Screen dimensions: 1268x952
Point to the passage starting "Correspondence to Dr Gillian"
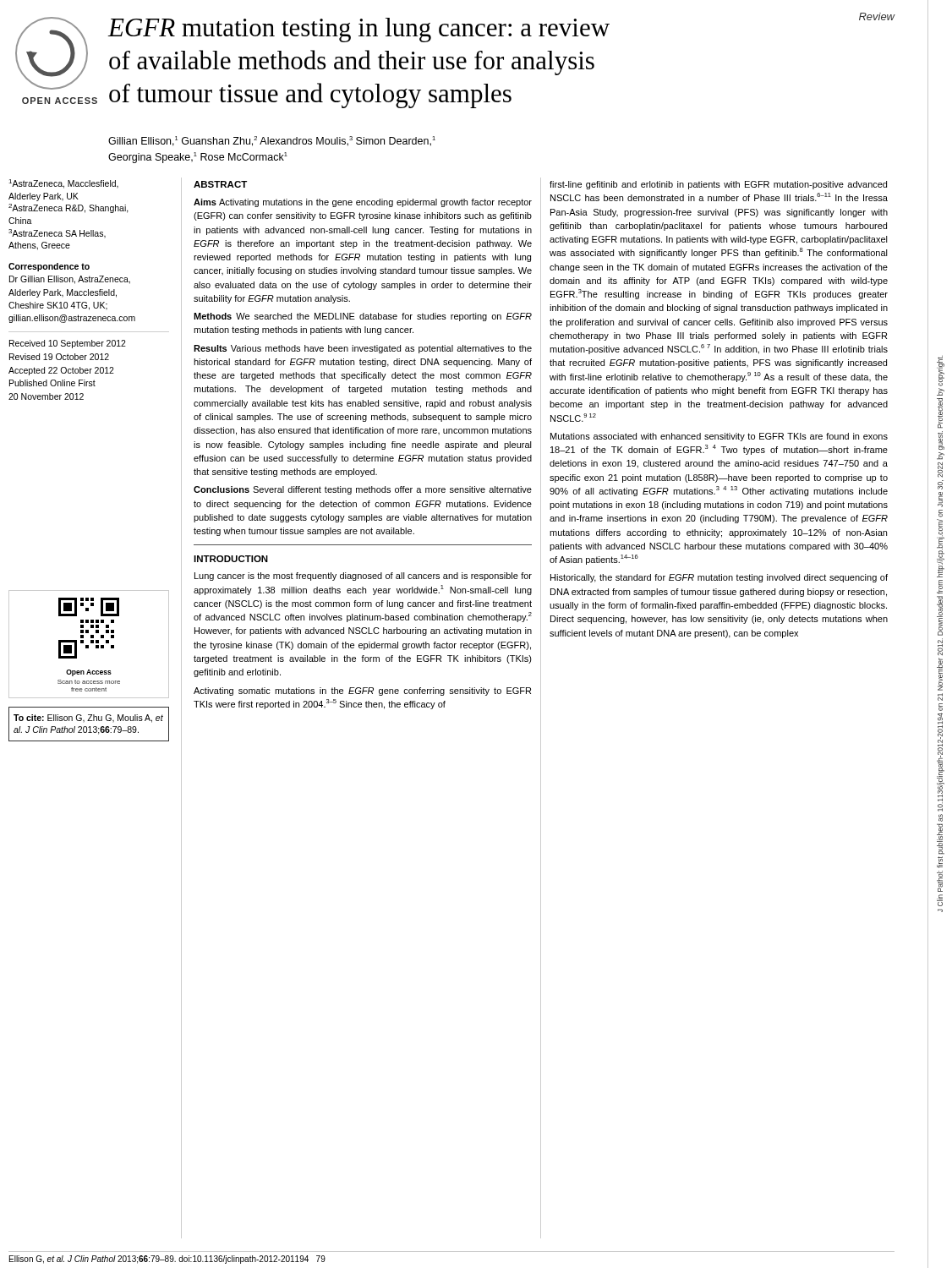[72, 292]
